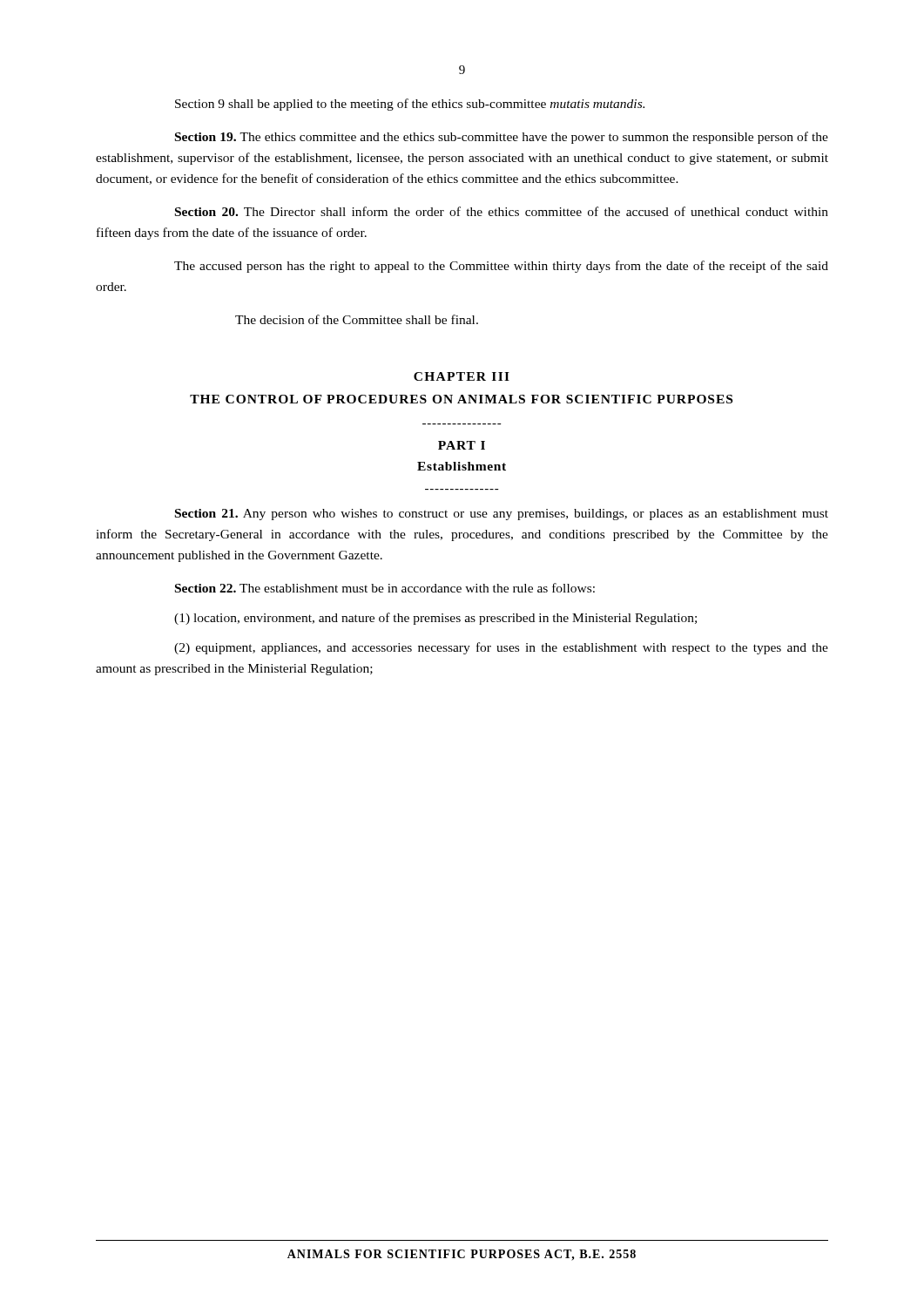Image resolution: width=924 pixels, height=1307 pixels.
Task: Point to the block starting "Section 22. The establishment"
Action: 385,588
